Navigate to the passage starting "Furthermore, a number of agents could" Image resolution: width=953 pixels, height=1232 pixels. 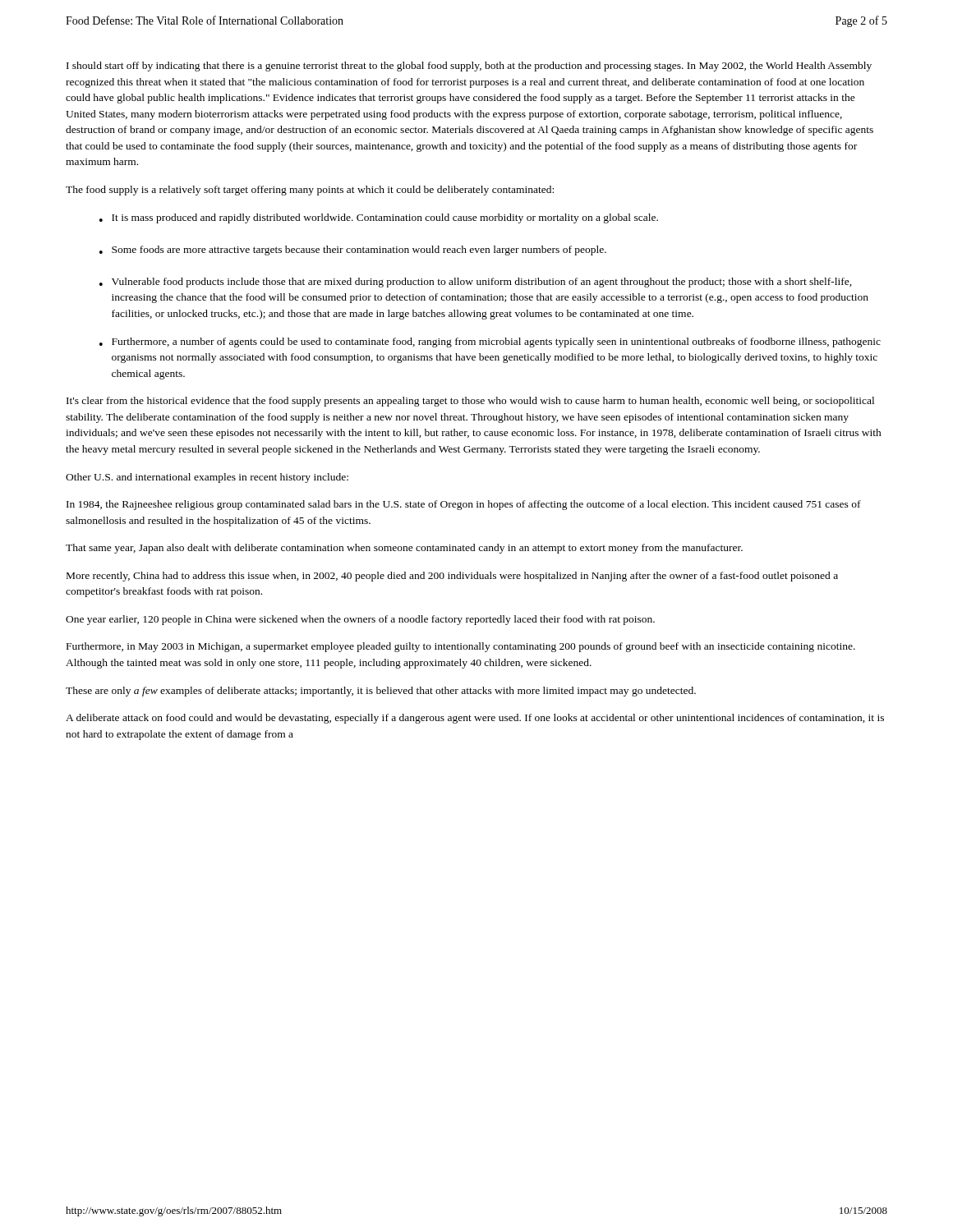coord(493,357)
